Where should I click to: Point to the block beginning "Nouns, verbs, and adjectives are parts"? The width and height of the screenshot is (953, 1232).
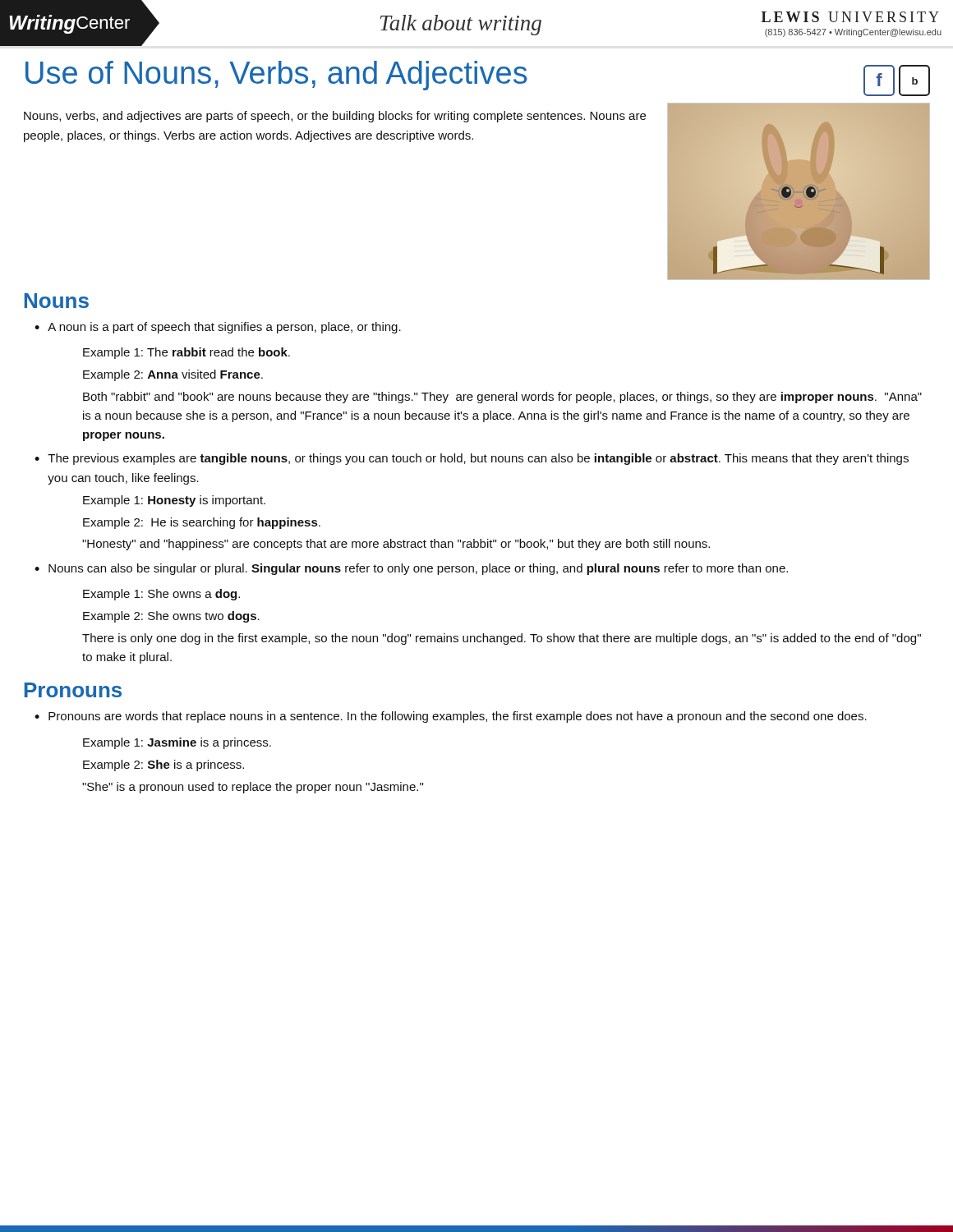335,125
